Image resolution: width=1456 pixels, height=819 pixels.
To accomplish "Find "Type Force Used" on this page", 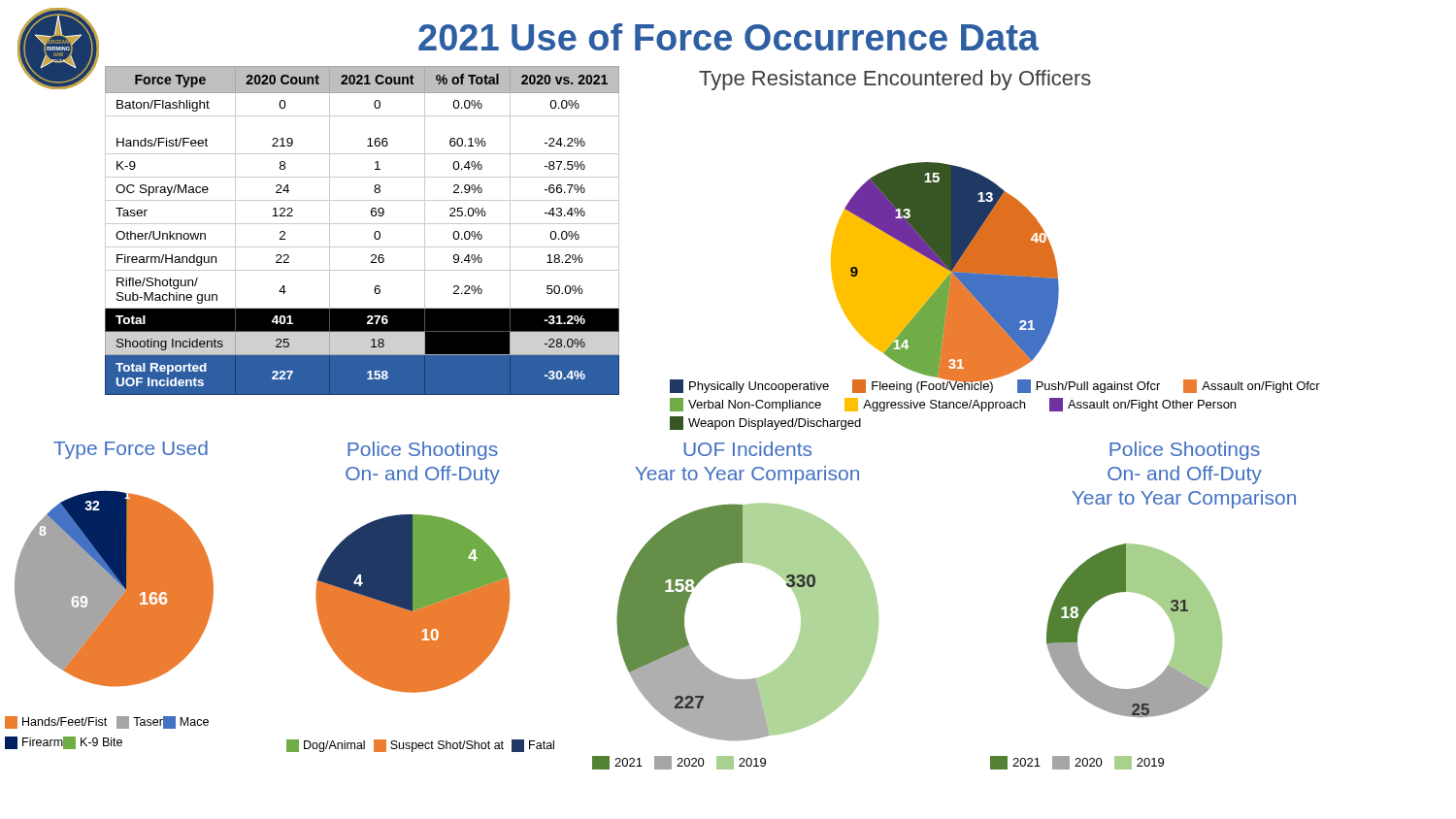I will pyautogui.click(x=131, y=448).
